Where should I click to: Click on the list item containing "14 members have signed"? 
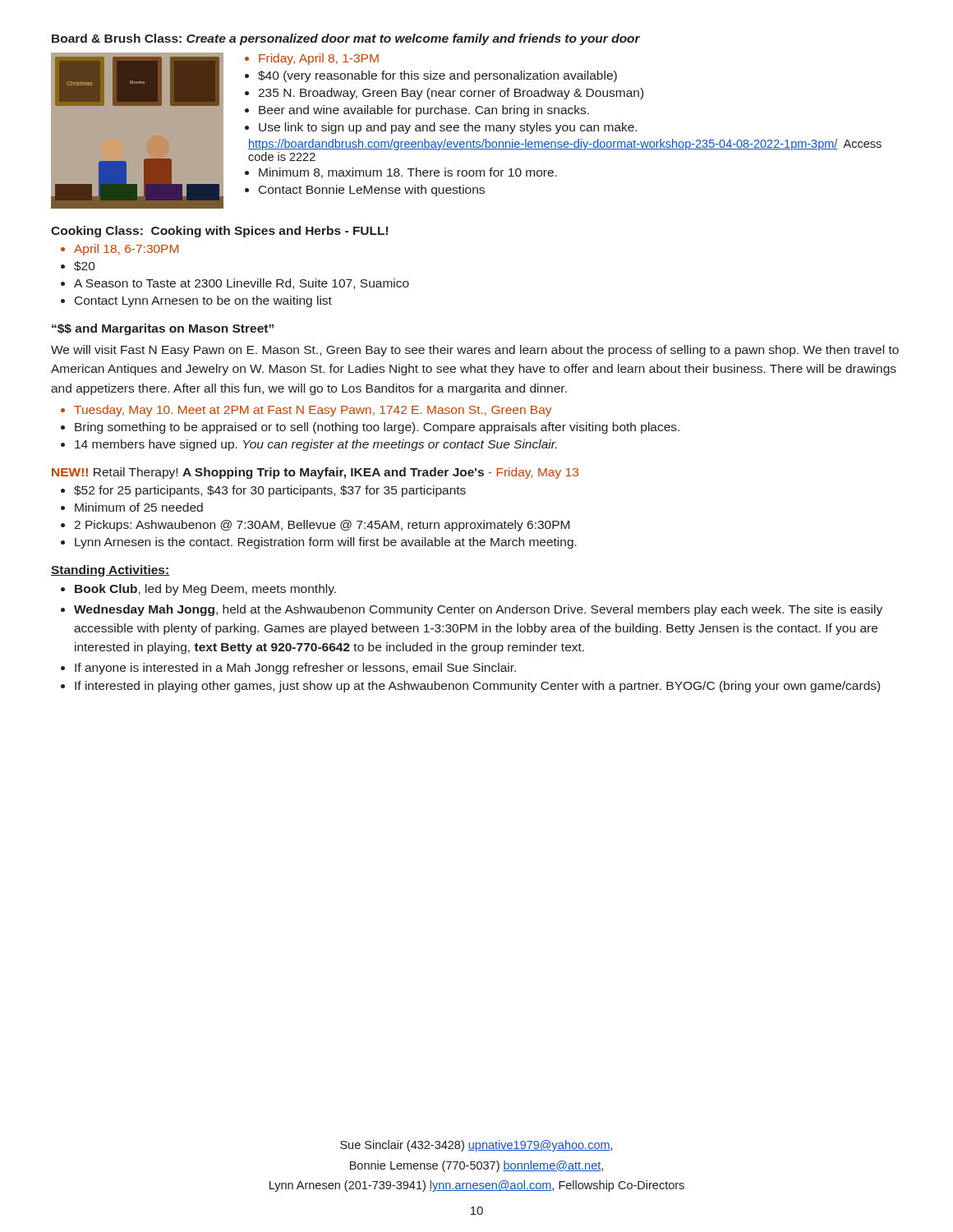tap(316, 444)
